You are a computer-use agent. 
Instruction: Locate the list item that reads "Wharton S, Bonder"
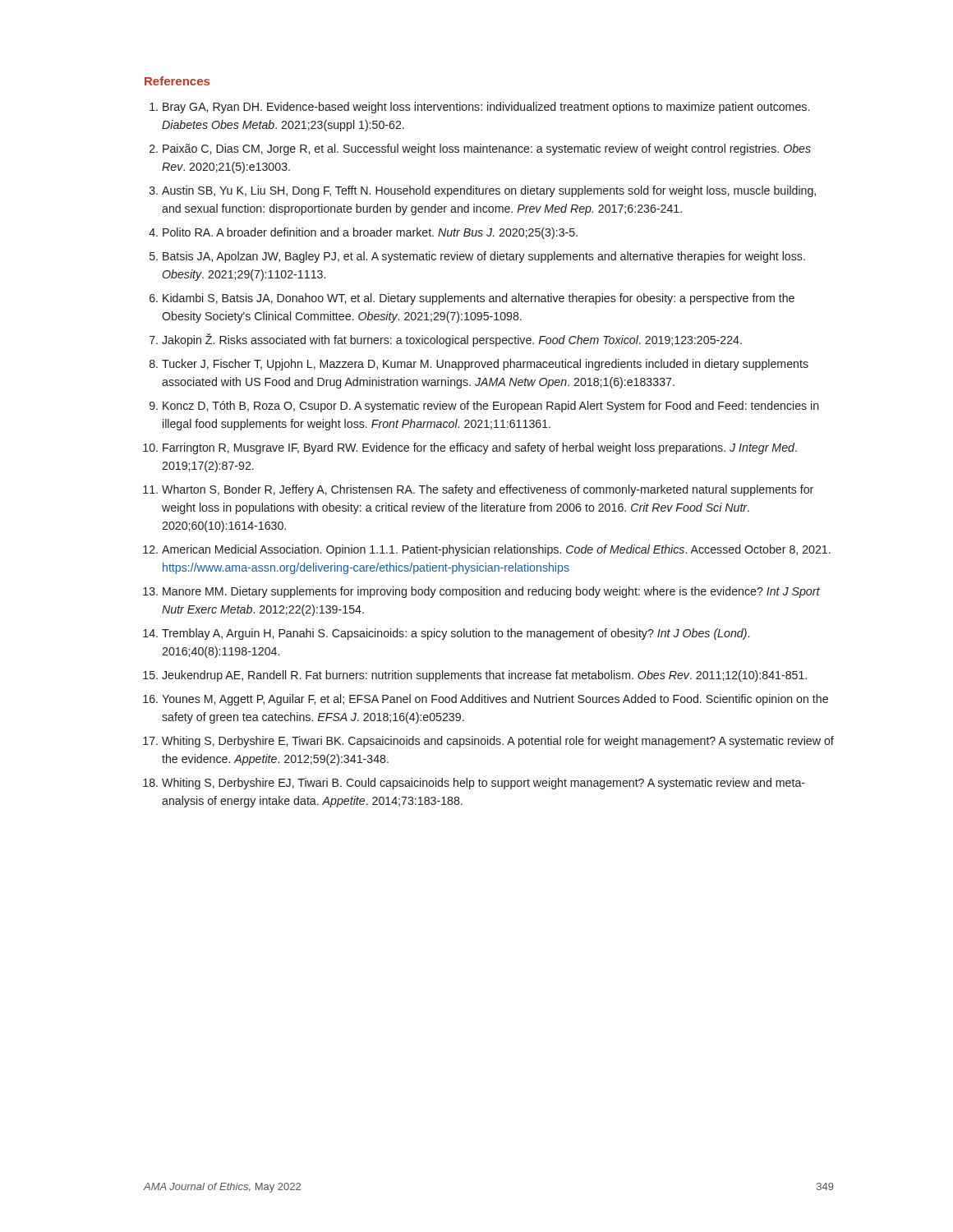point(498,508)
